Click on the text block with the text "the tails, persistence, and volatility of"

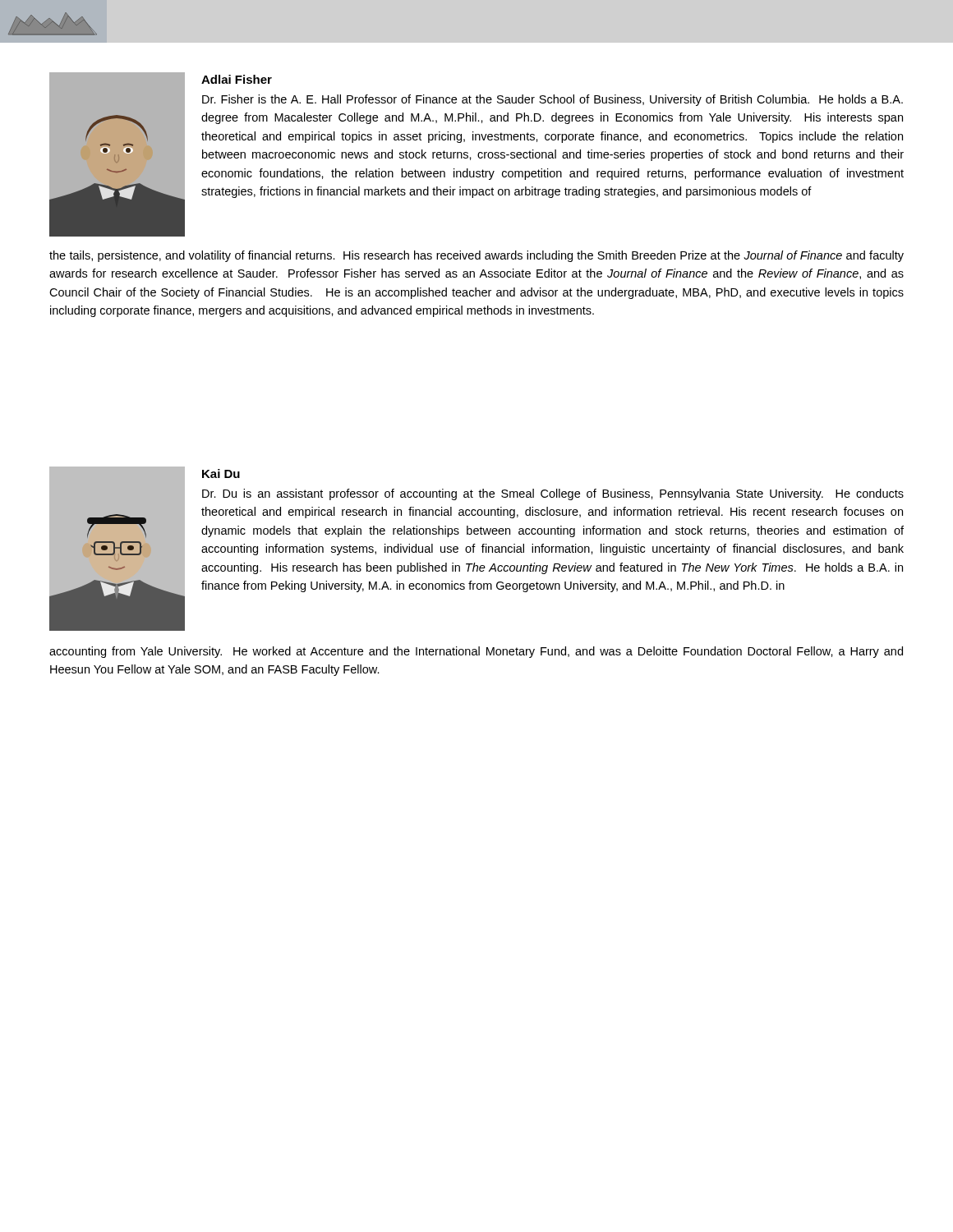tap(476, 283)
